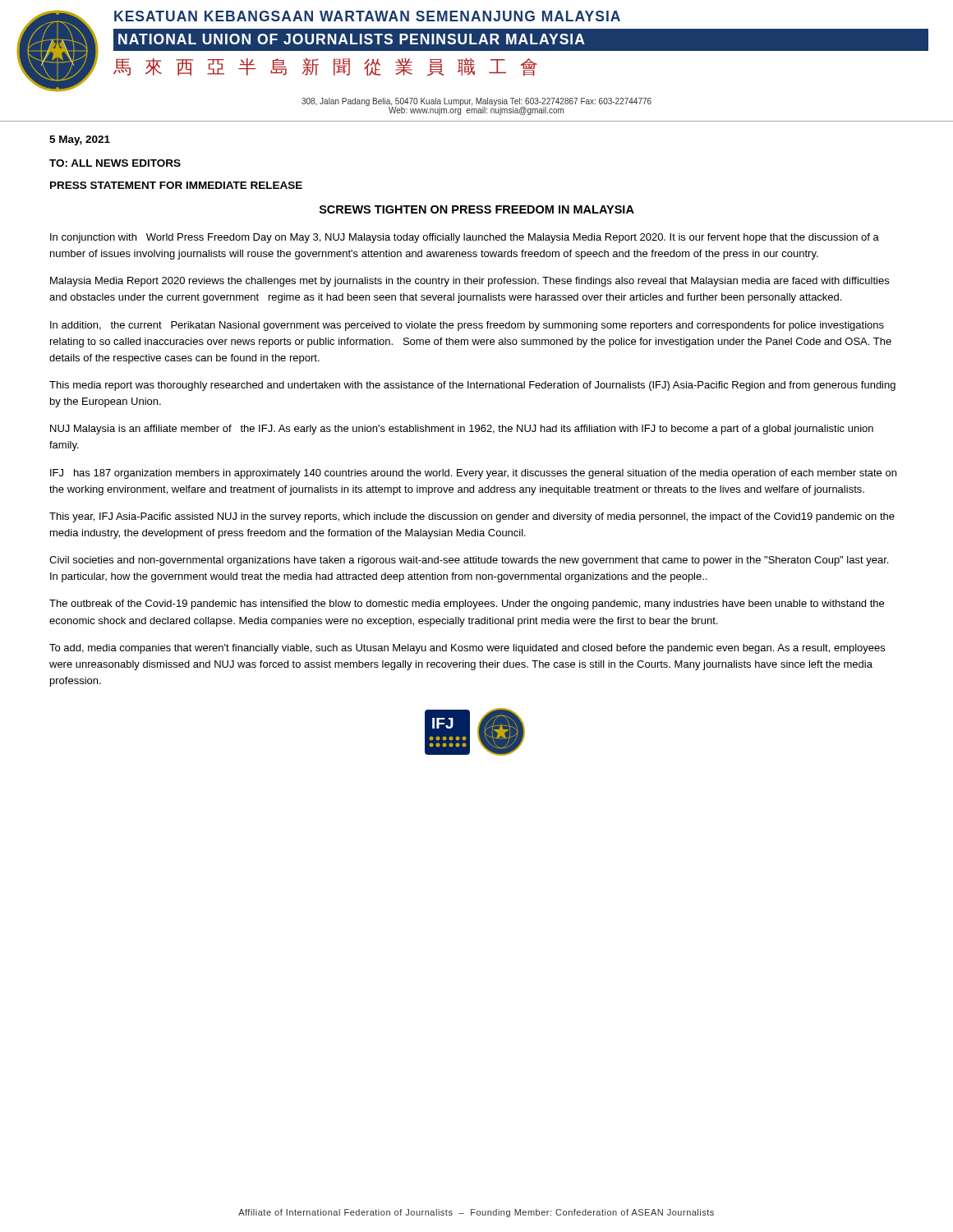Screen dimensions: 1232x953
Task: Locate the block of text that opens with "The outbreak of the Covid-19 pandemic"
Action: pos(467,612)
